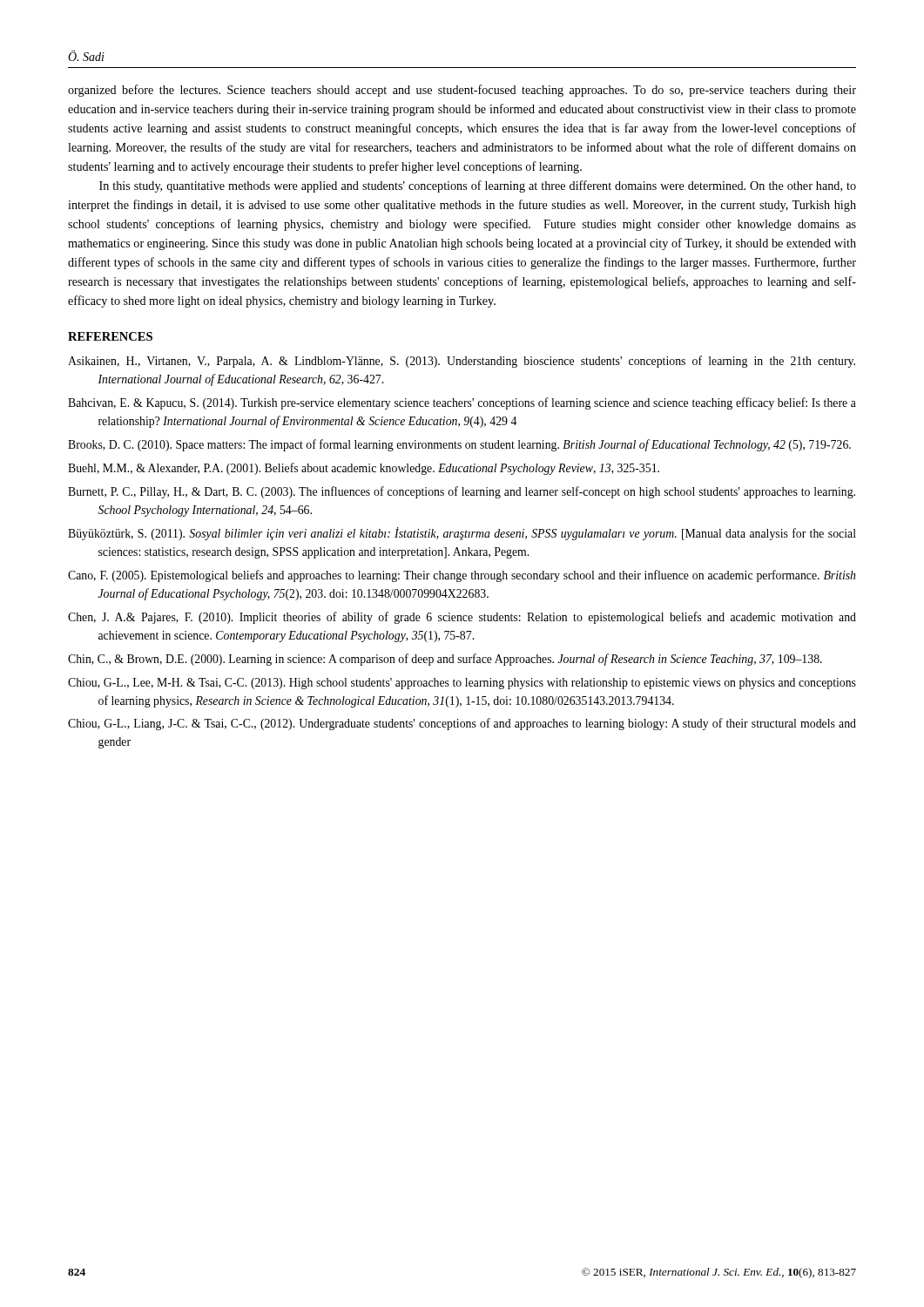924x1307 pixels.
Task: Select the passage starting "Buehl, M.M., & Alexander,"
Action: click(x=364, y=468)
